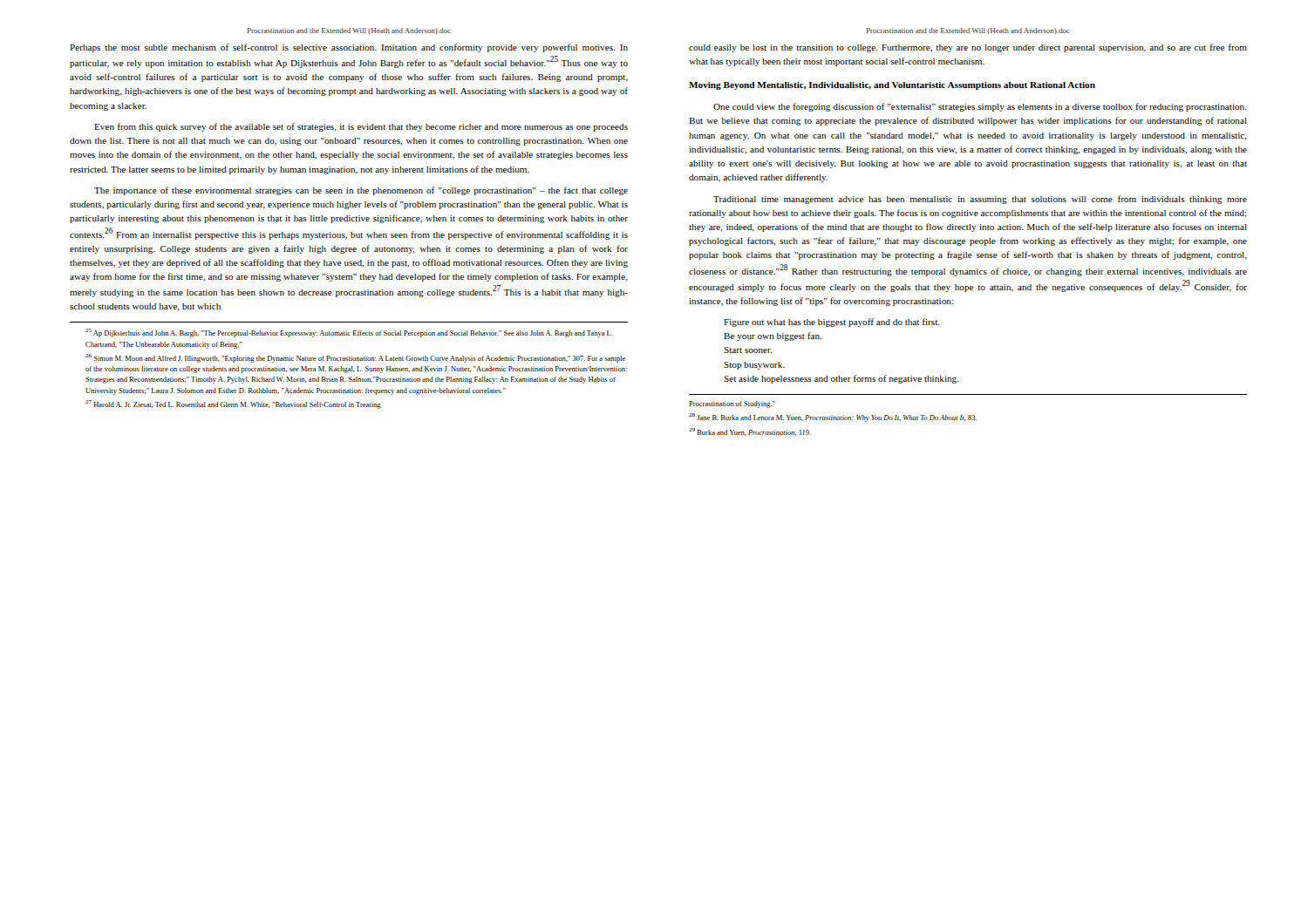
Task: Locate the region starting "Procrastination of Studying.""
Action: pos(968,418)
